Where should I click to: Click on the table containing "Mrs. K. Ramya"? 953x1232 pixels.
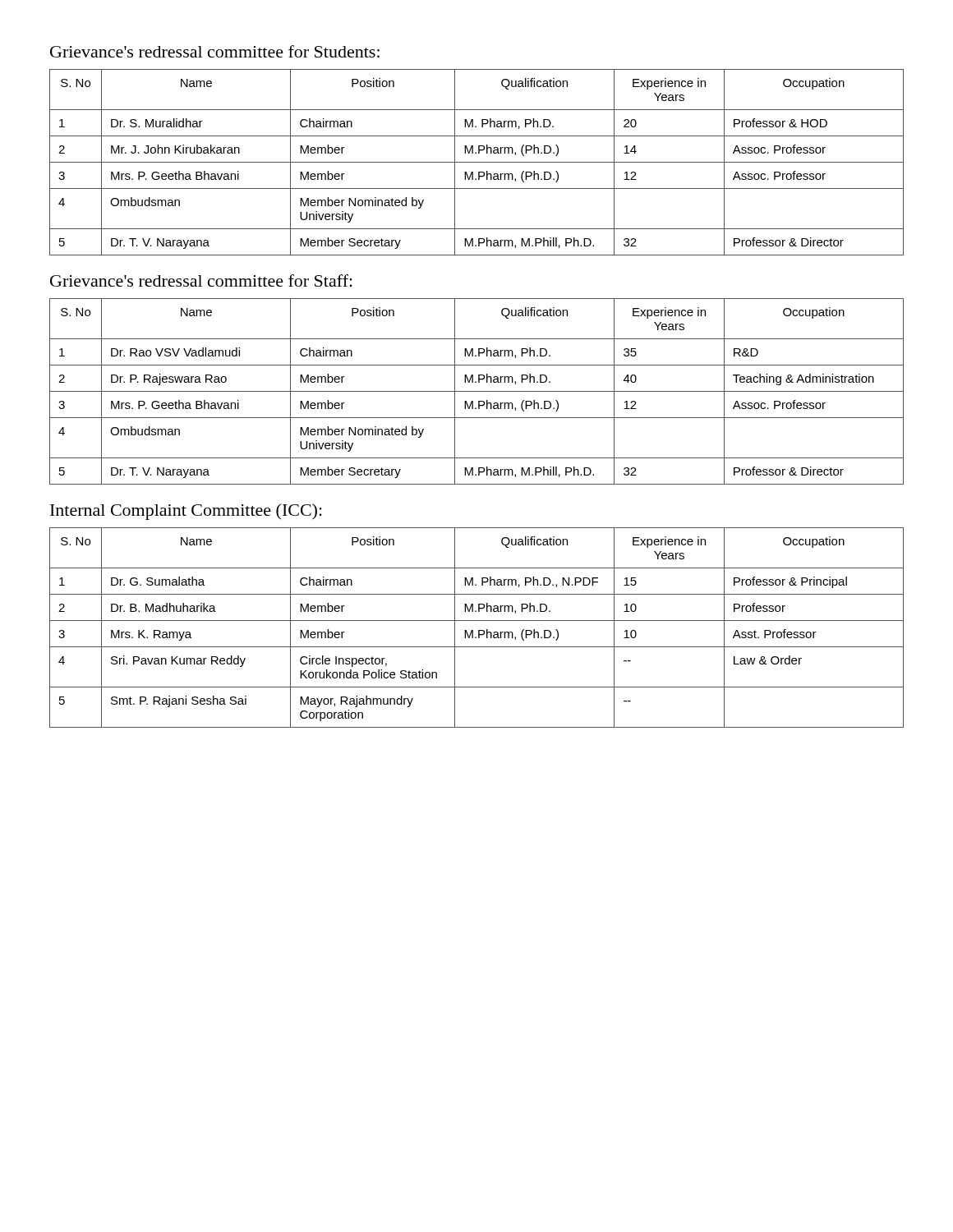click(x=476, y=628)
